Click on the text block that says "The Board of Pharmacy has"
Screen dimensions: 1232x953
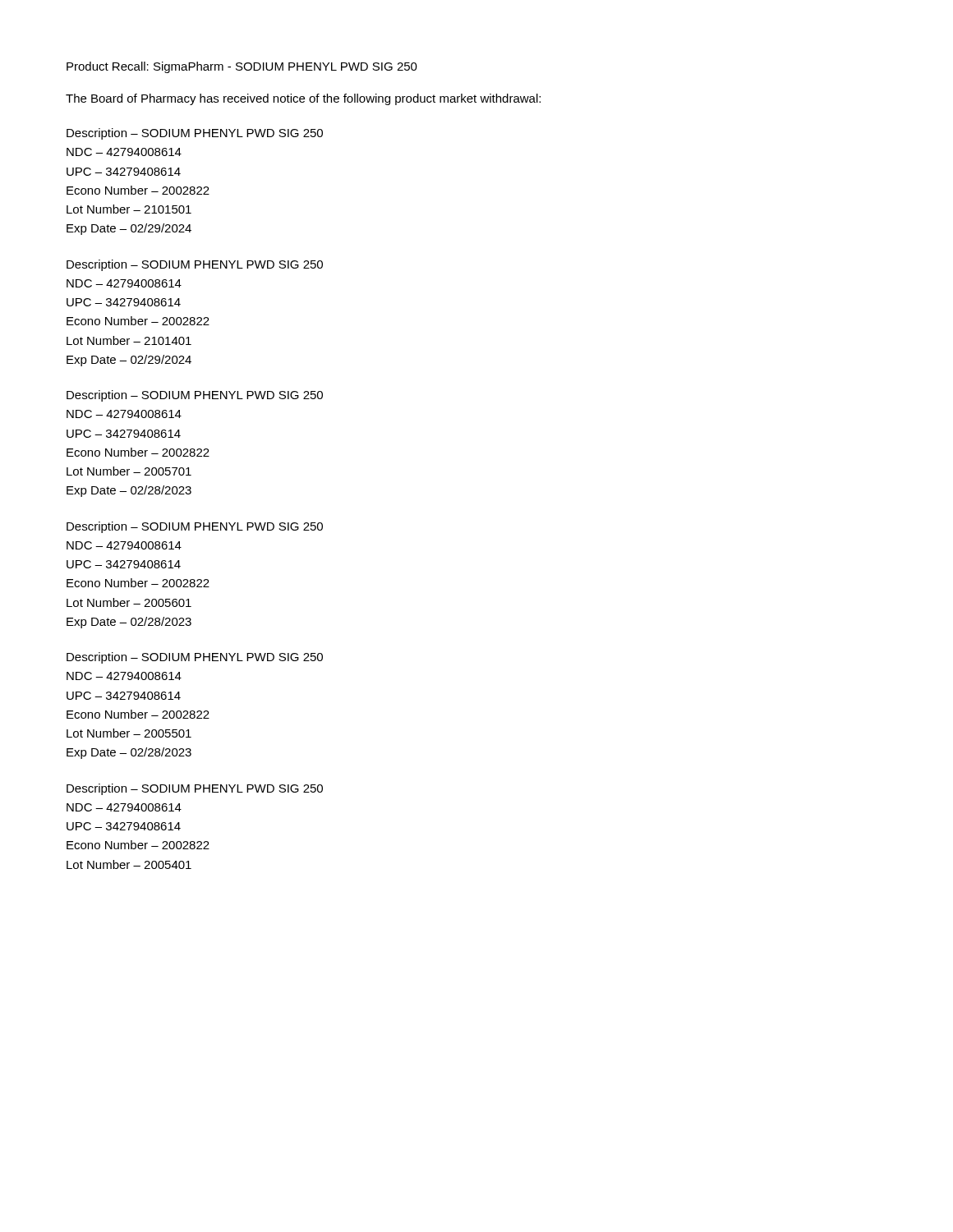(304, 98)
